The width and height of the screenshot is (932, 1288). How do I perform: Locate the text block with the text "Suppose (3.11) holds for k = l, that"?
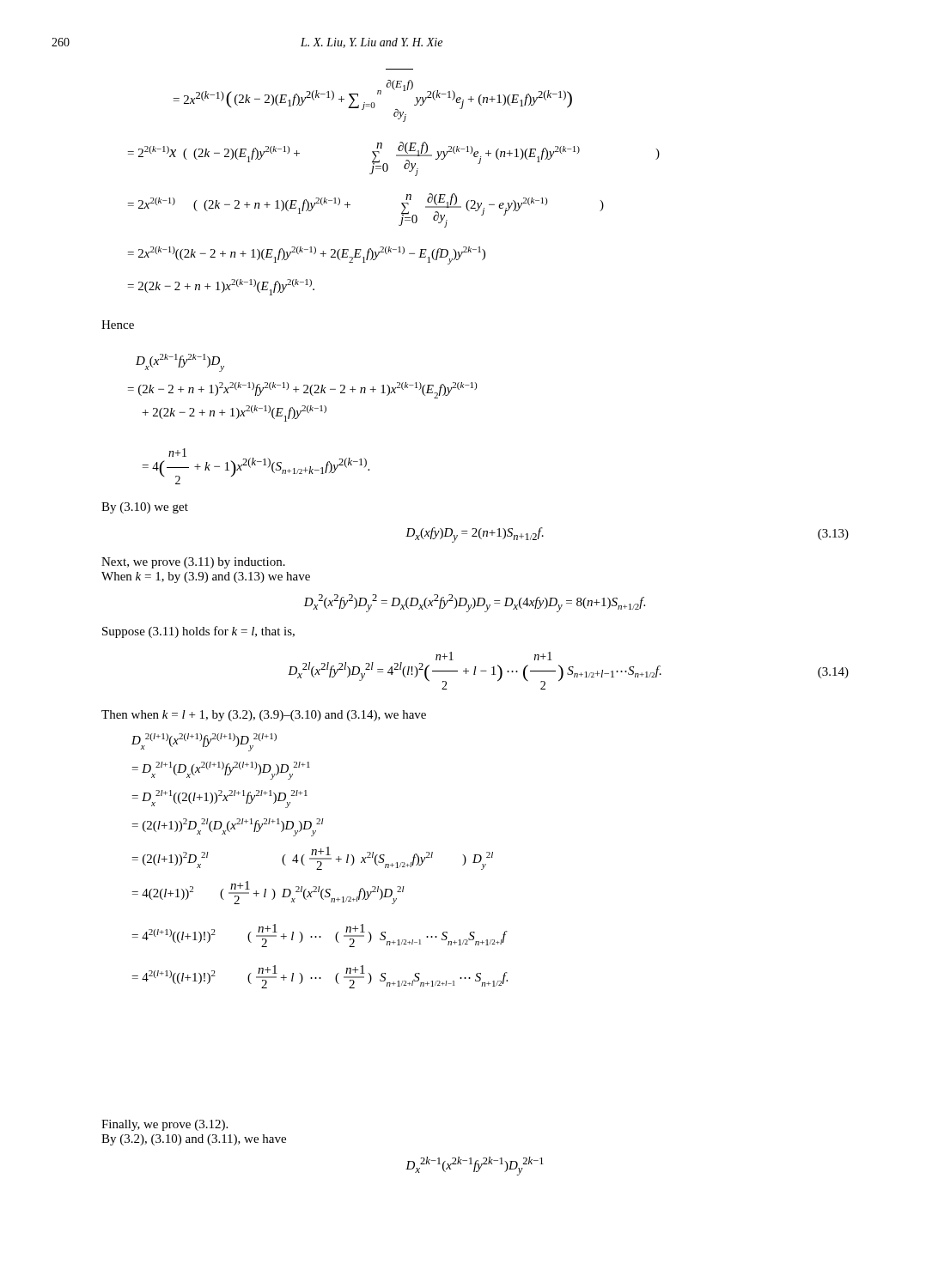click(198, 631)
